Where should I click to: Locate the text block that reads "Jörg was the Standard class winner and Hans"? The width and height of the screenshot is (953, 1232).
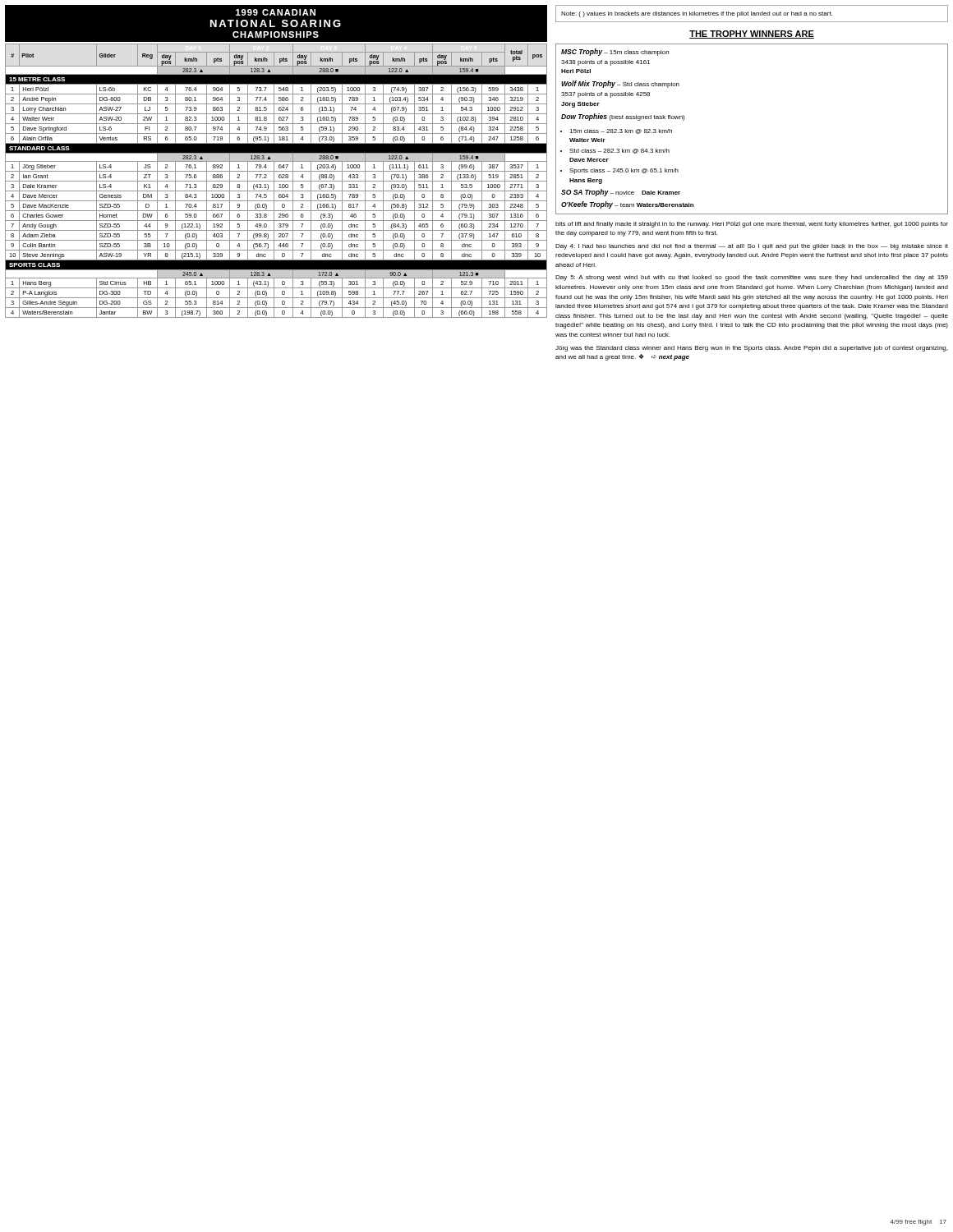[x=752, y=352]
